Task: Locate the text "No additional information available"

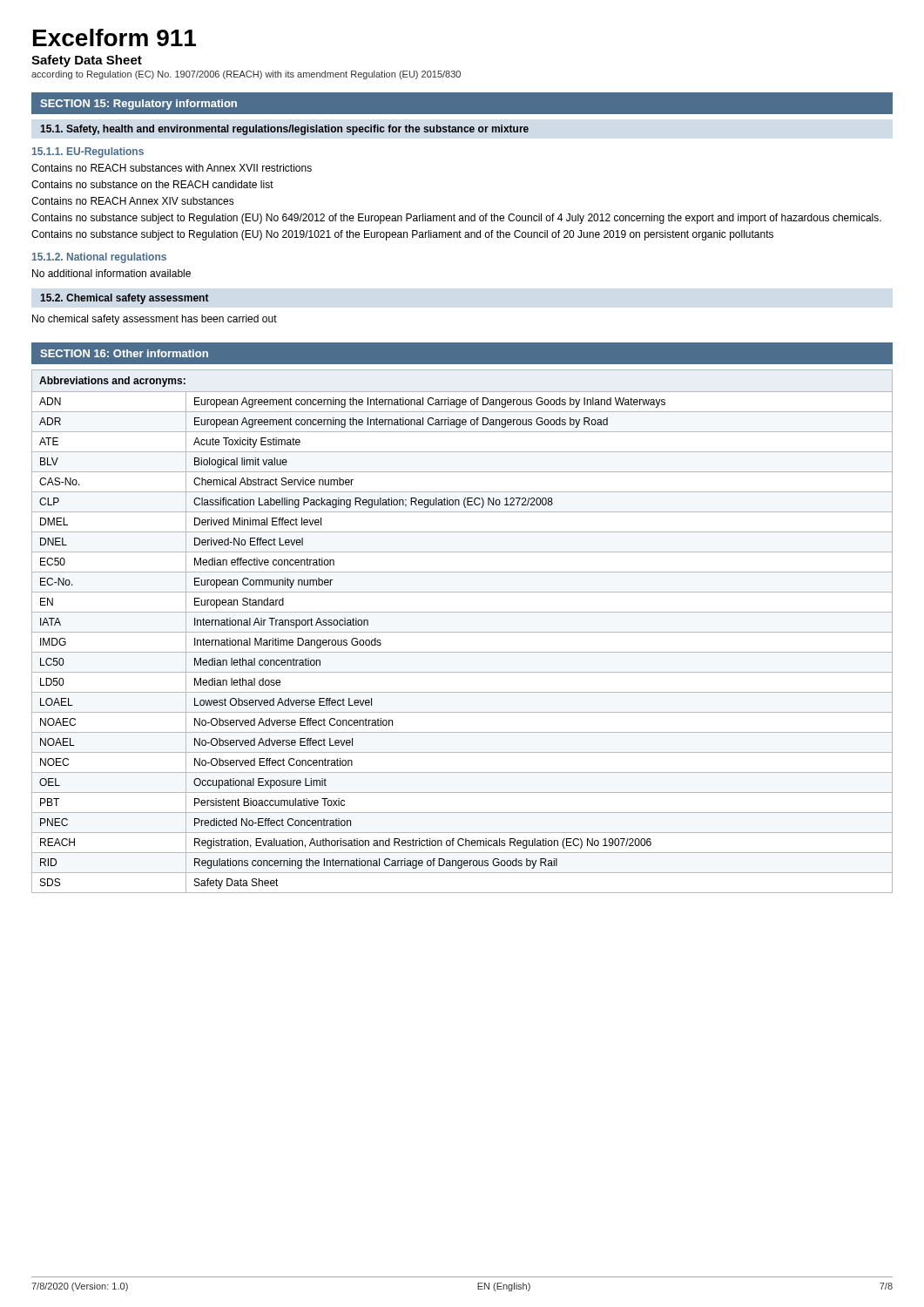Action: pyautogui.click(x=111, y=273)
